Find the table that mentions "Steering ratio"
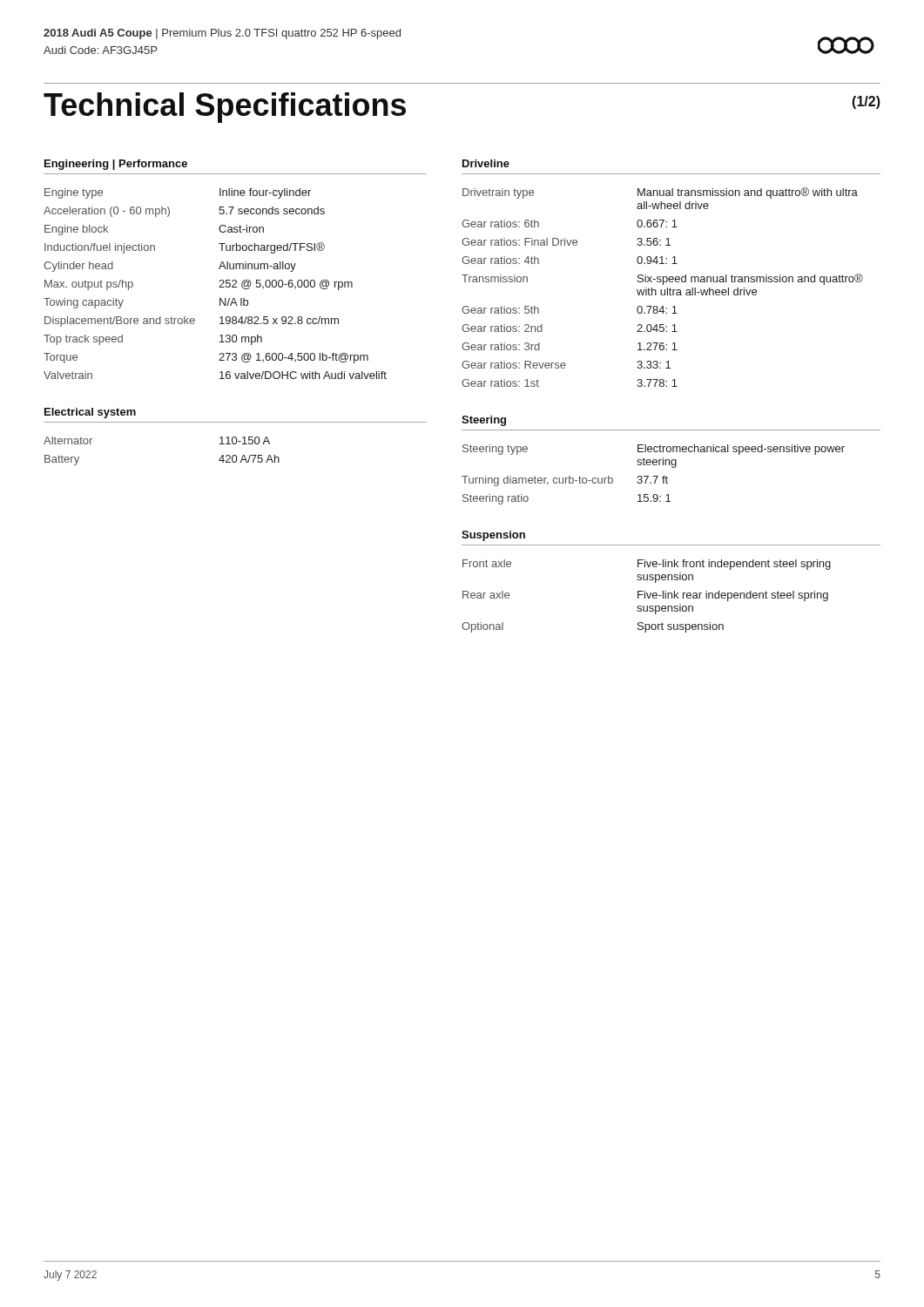The height and width of the screenshot is (1307, 924). coord(671,473)
